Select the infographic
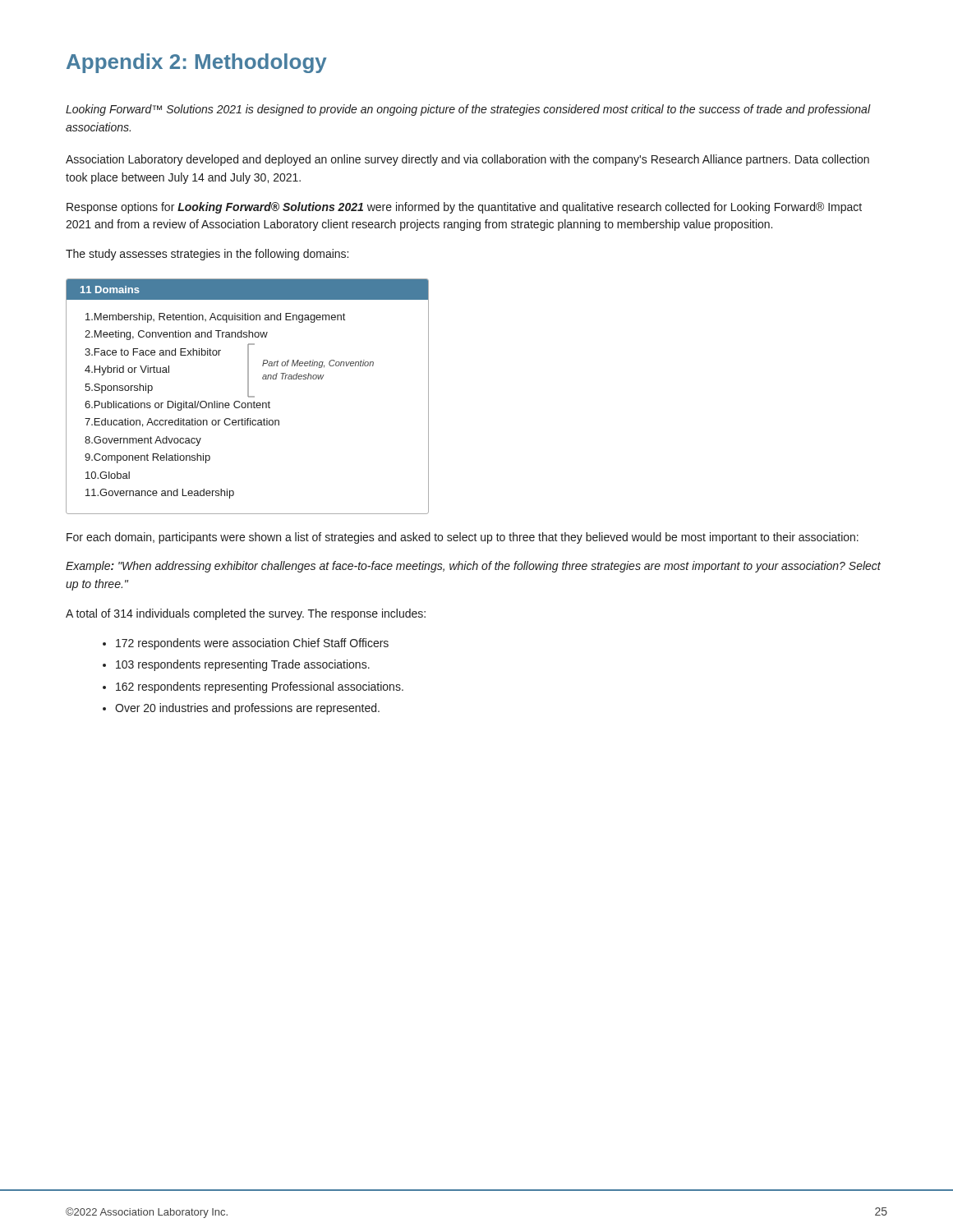The image size is (953, 1232). (x=476, y=396)
